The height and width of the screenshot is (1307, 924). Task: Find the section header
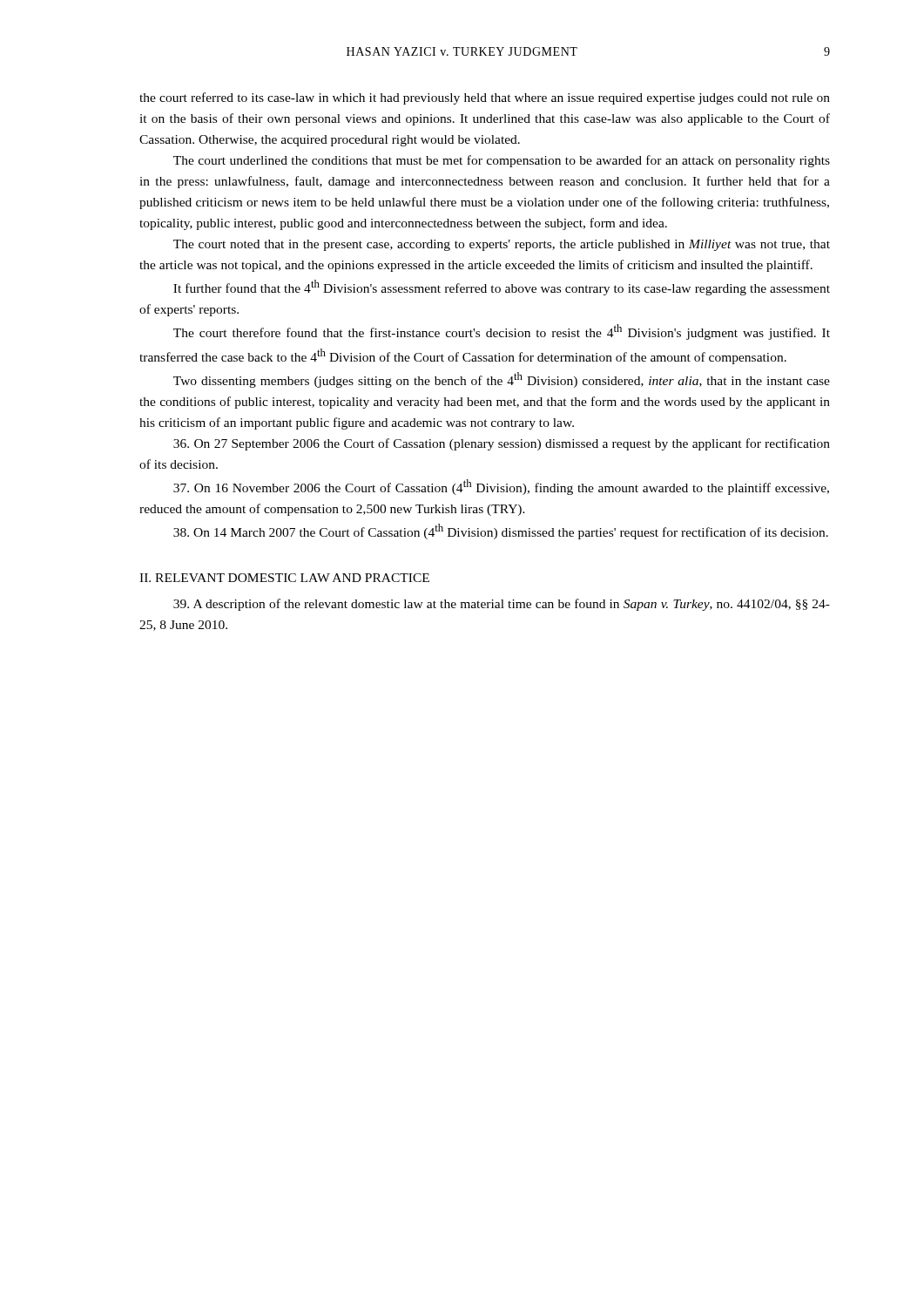[485, 578]
